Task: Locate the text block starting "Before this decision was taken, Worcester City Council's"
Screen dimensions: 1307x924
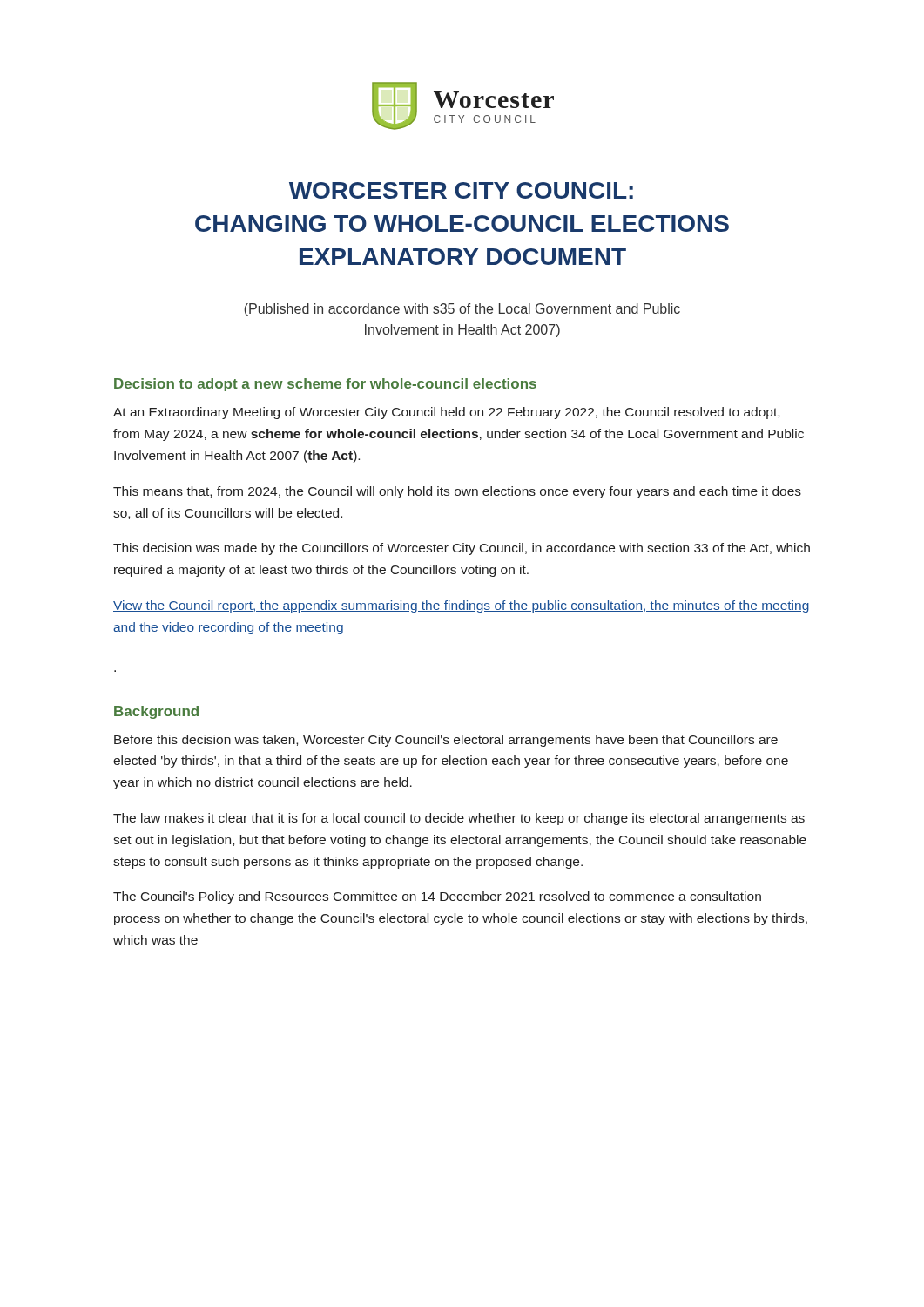Action: (x=451, y=761)
